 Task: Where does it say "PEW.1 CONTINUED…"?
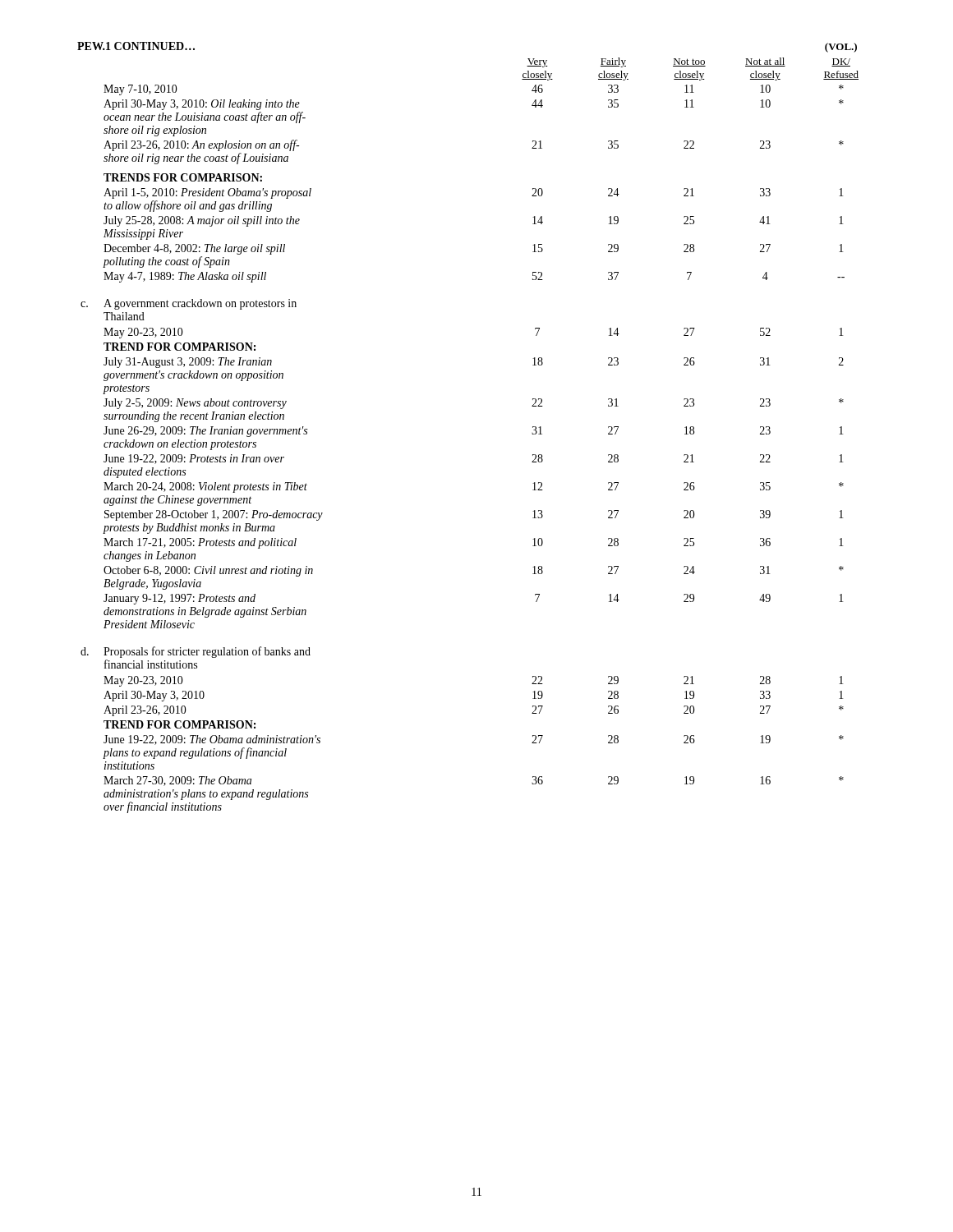tap(136, 46)
